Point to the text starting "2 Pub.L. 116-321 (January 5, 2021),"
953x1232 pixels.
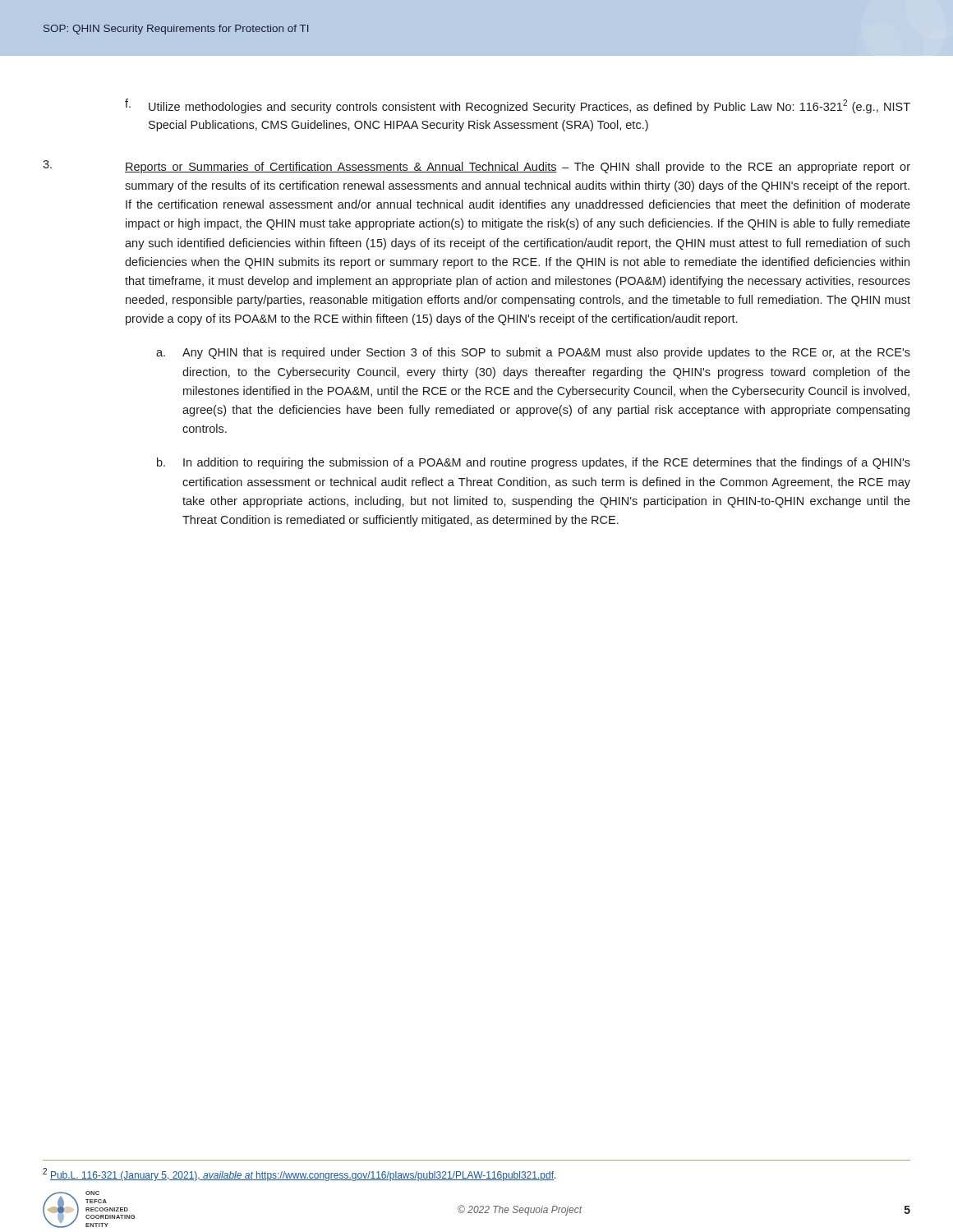pos(476,1174)
